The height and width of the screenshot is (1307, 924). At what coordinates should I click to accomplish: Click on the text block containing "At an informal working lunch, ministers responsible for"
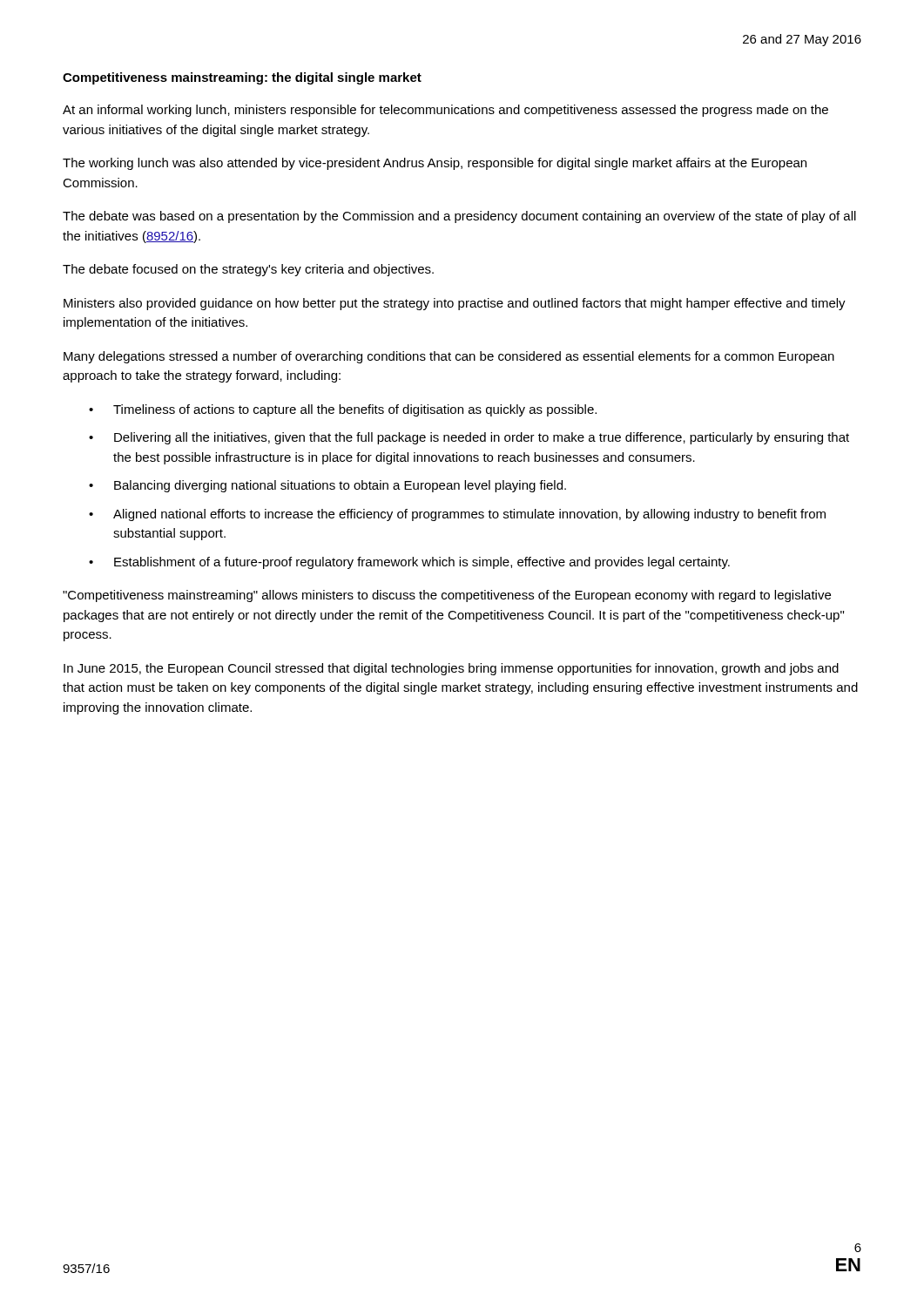pyautogui.click(x=446, y=119)
